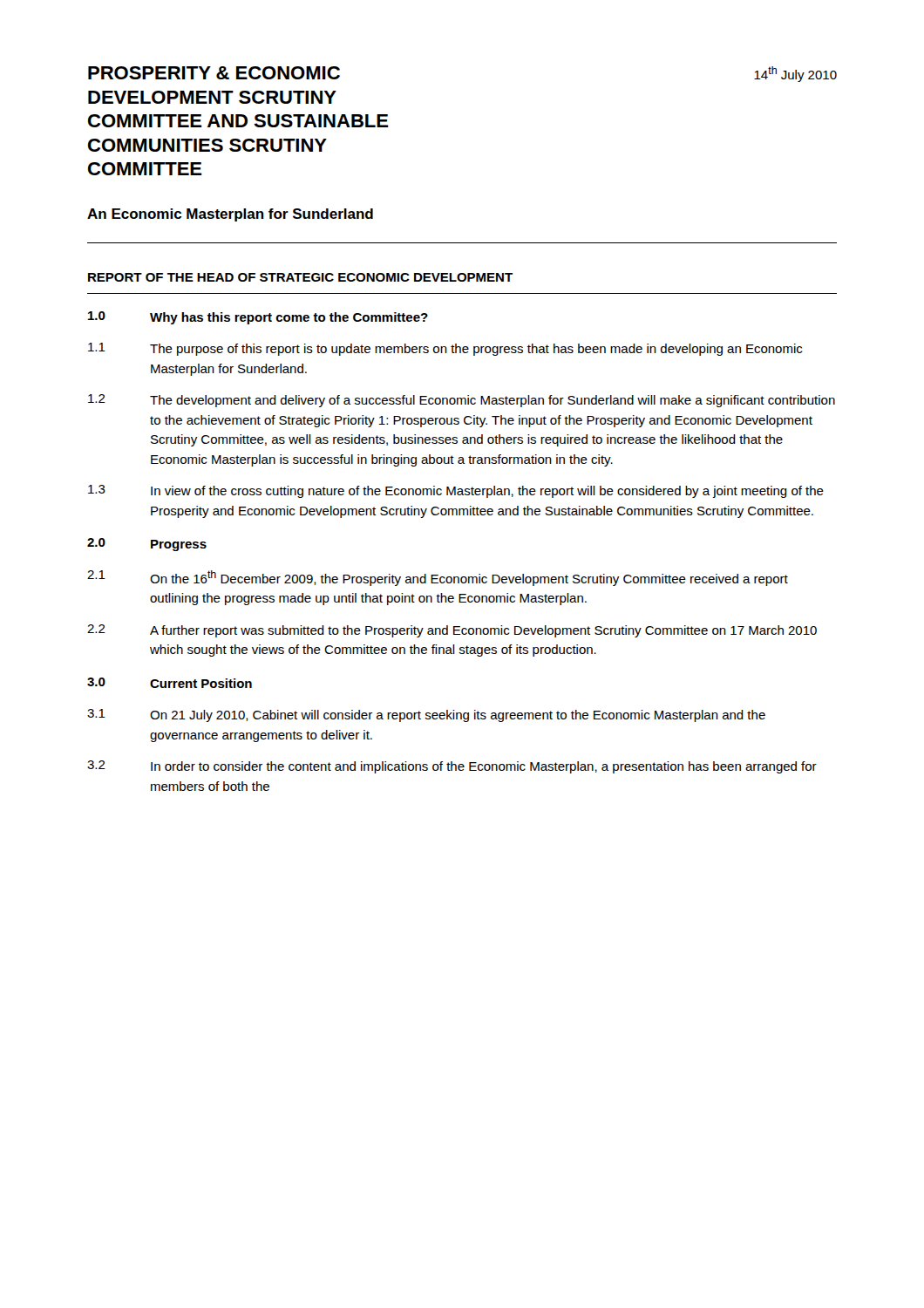This screenshot has height=1308, width=924.
Task: Locate the title that says "PROSPERITY & ECONOMICDEVELOPMENT"
Action: coord(238,121)
